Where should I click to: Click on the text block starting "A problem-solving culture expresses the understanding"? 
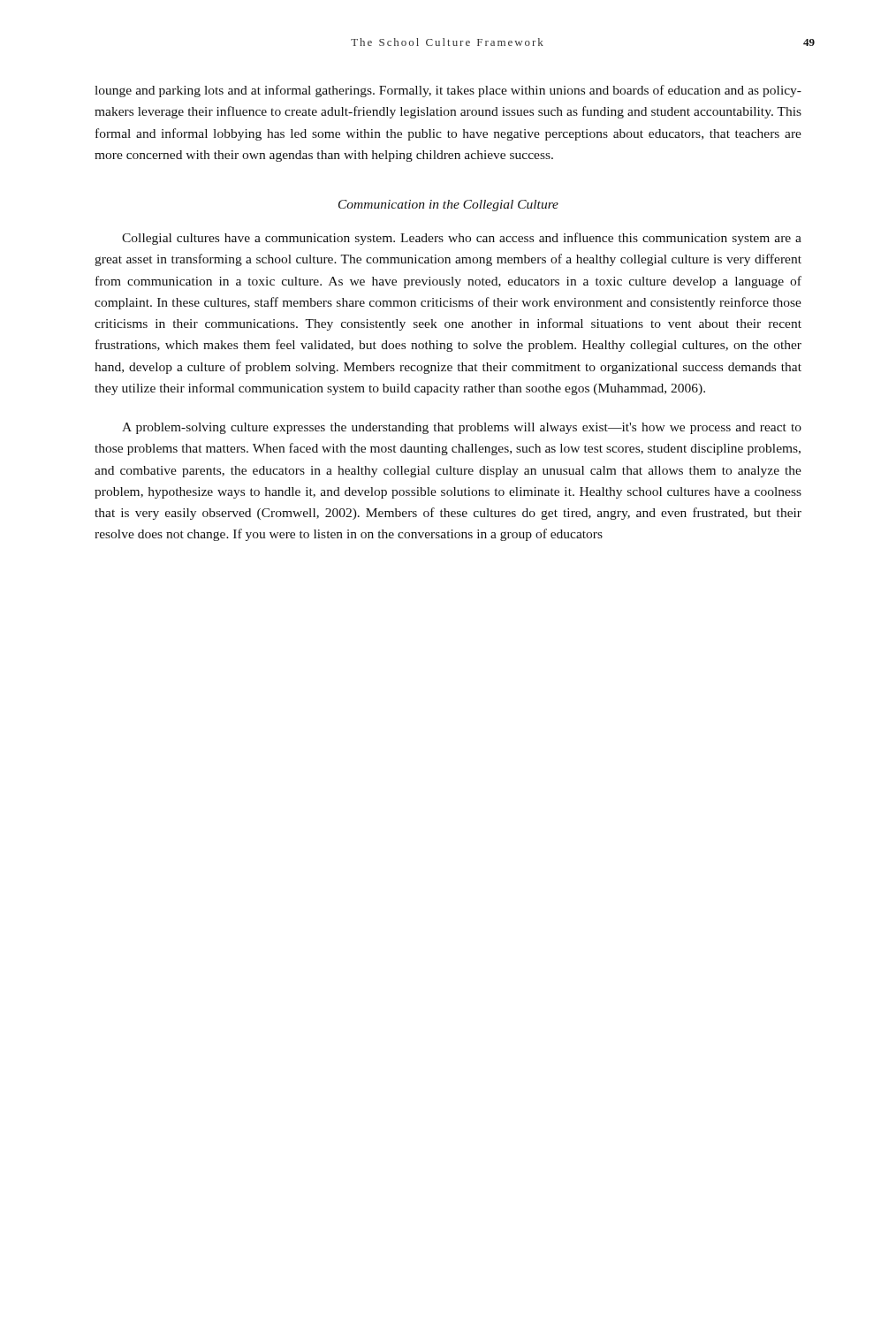448,480
